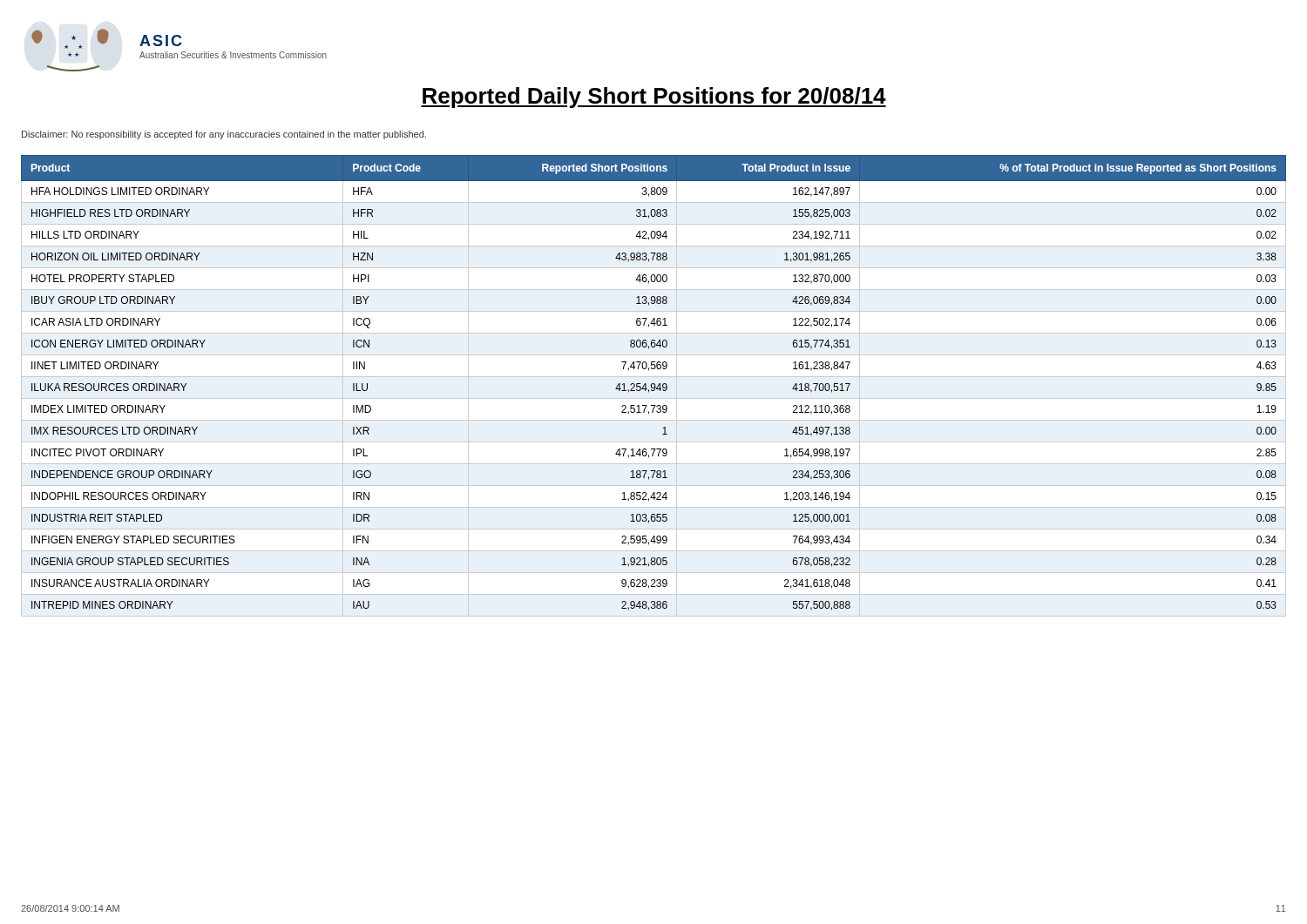Find the block on this page that starts "Disclaimer: No responsibility"
Screen dimensions: 924x1307
coord(224,134)
